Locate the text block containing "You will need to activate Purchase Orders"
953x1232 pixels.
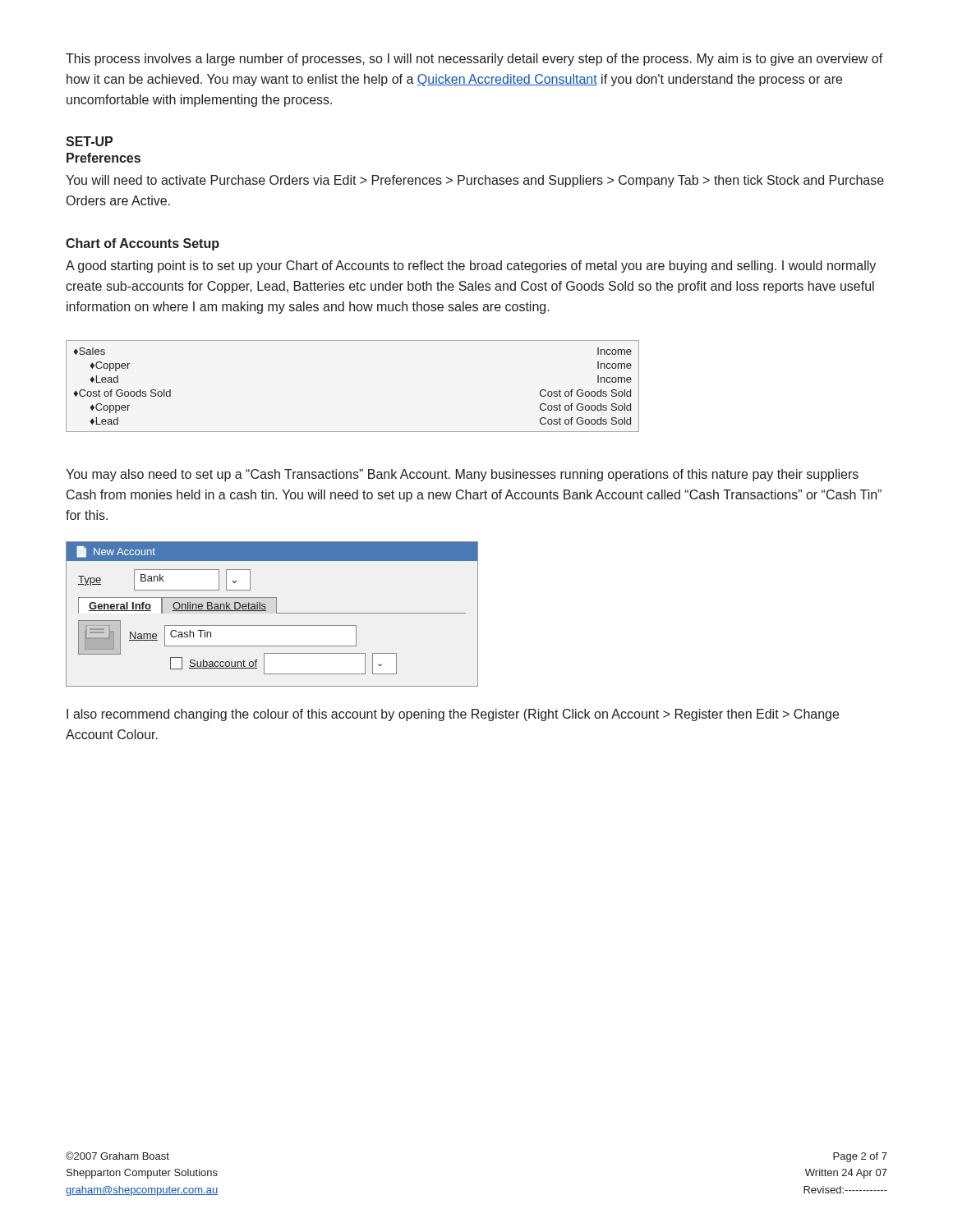(x=475, y=191)
